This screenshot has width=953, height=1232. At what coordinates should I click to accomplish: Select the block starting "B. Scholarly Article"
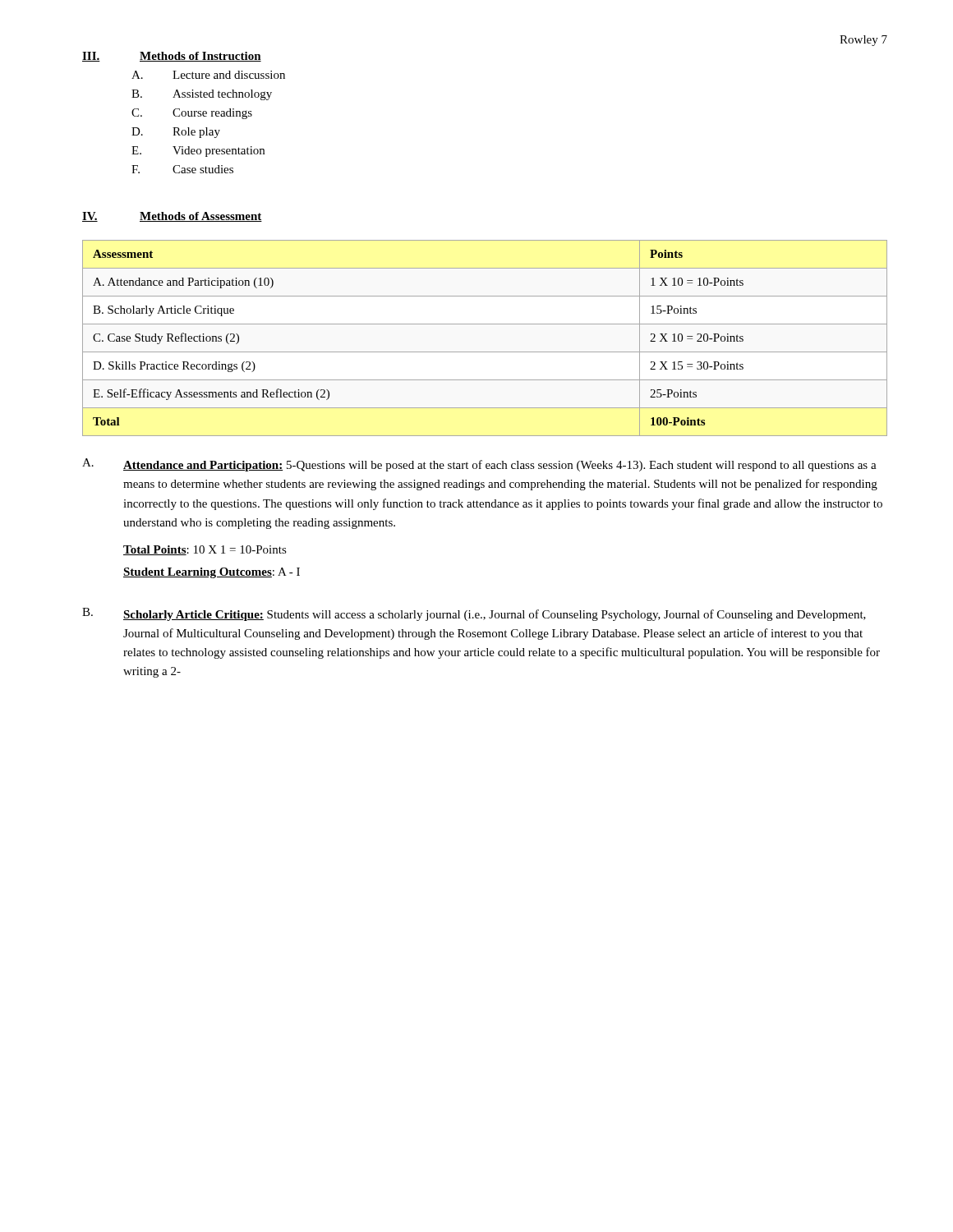[x=485, y=643]
